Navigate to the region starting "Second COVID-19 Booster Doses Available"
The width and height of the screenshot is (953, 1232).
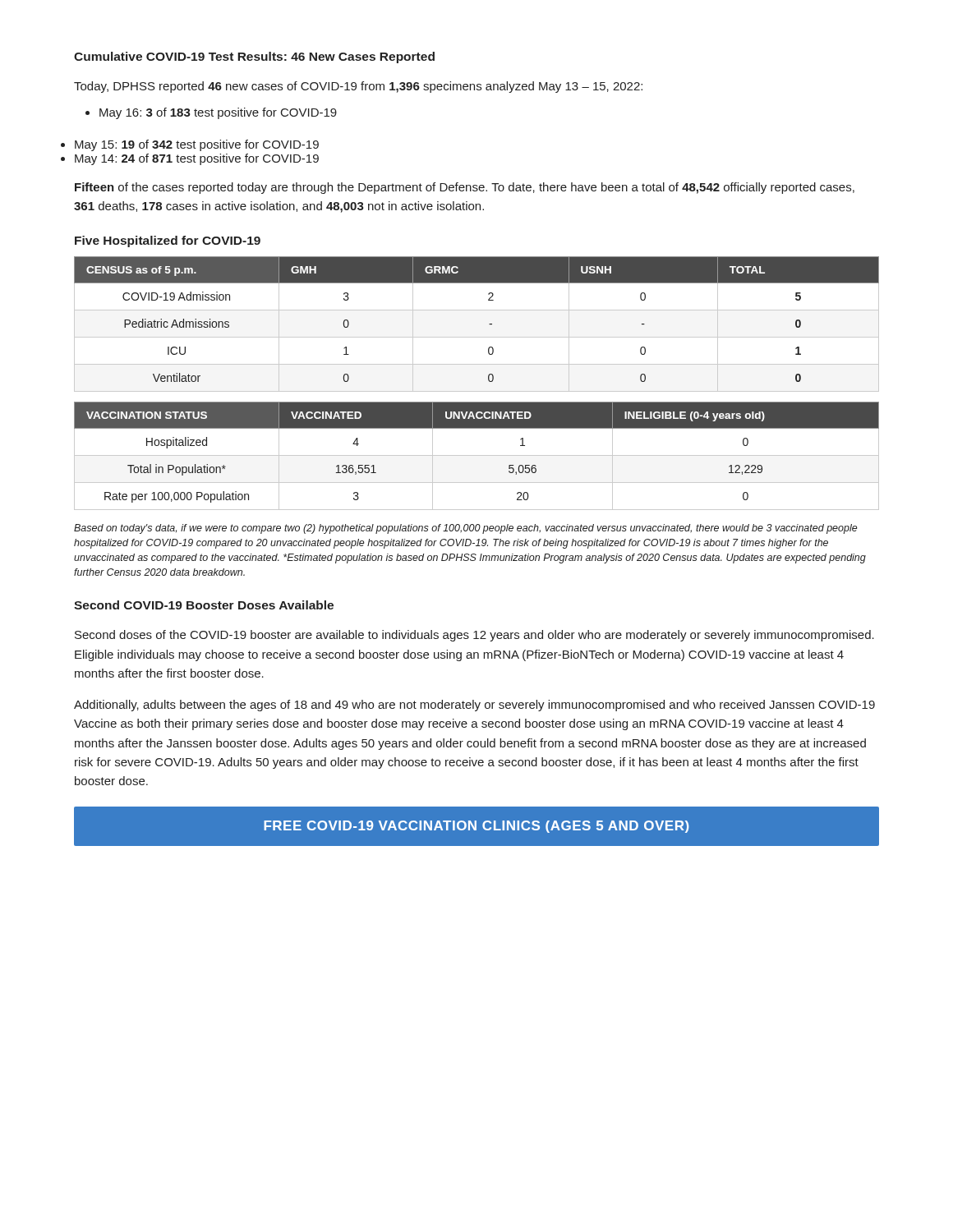point(204,605)
